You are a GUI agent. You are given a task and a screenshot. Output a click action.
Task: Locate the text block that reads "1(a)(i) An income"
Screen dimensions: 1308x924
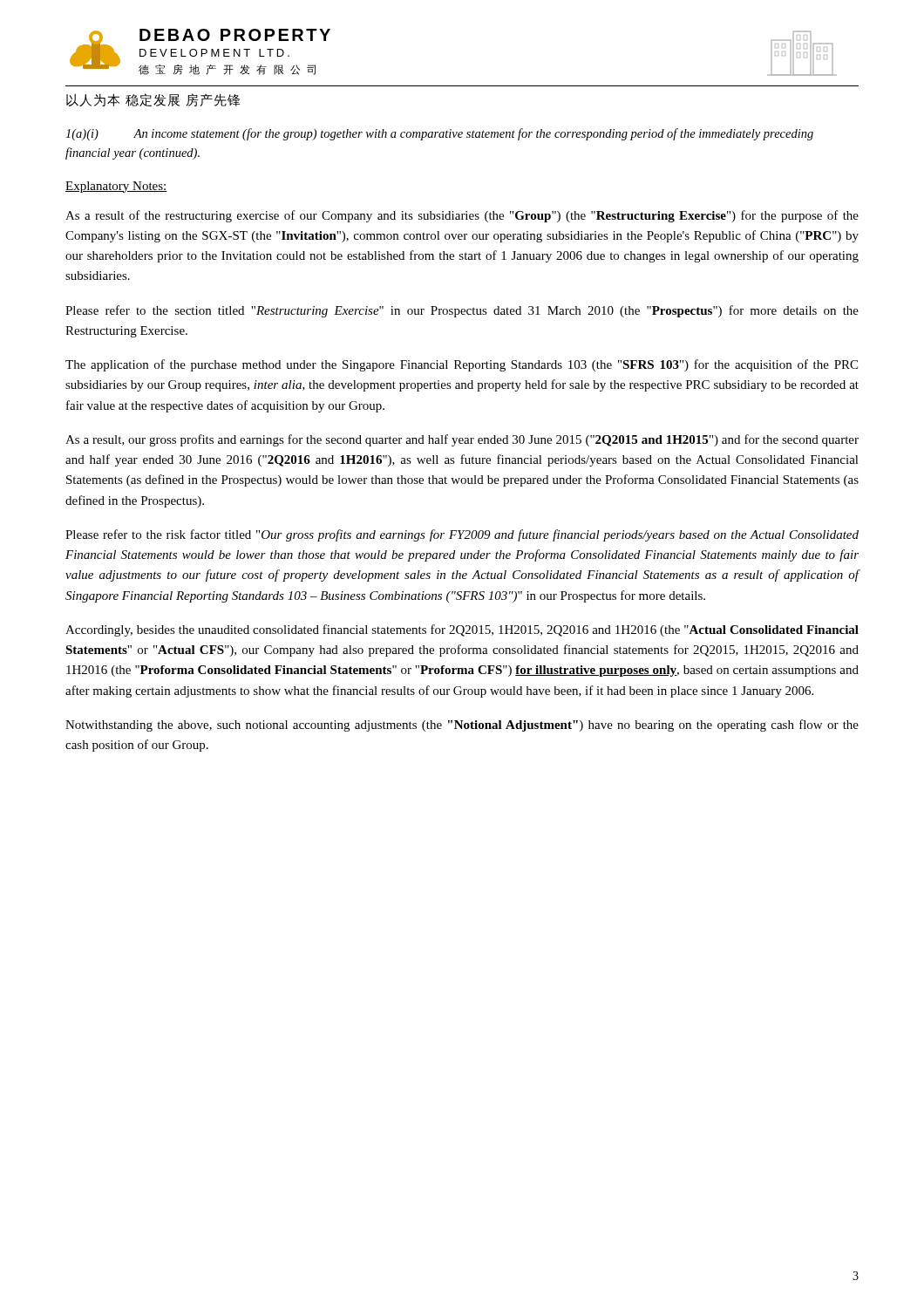(439, 142)
